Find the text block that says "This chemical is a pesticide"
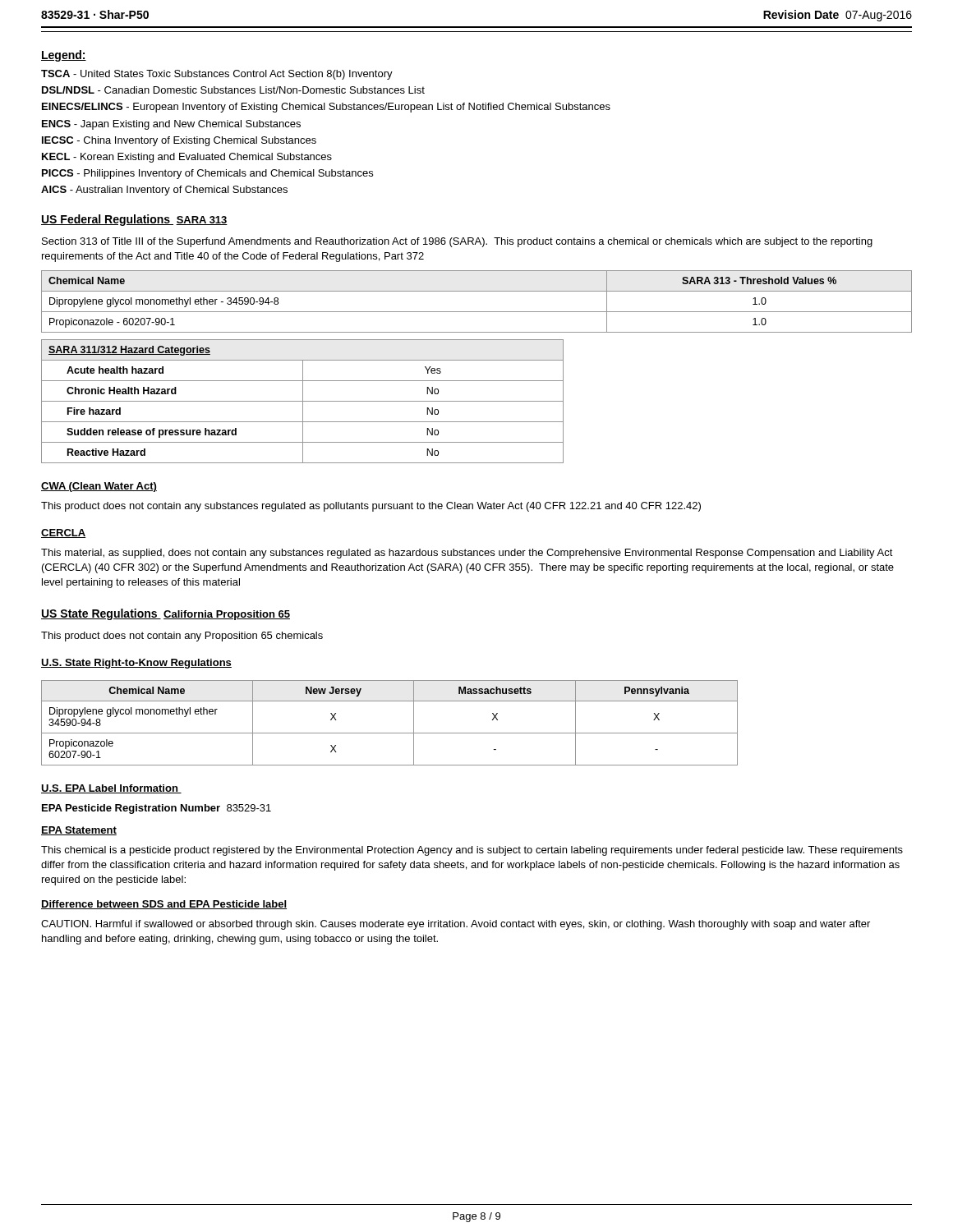 pos(472,865)
